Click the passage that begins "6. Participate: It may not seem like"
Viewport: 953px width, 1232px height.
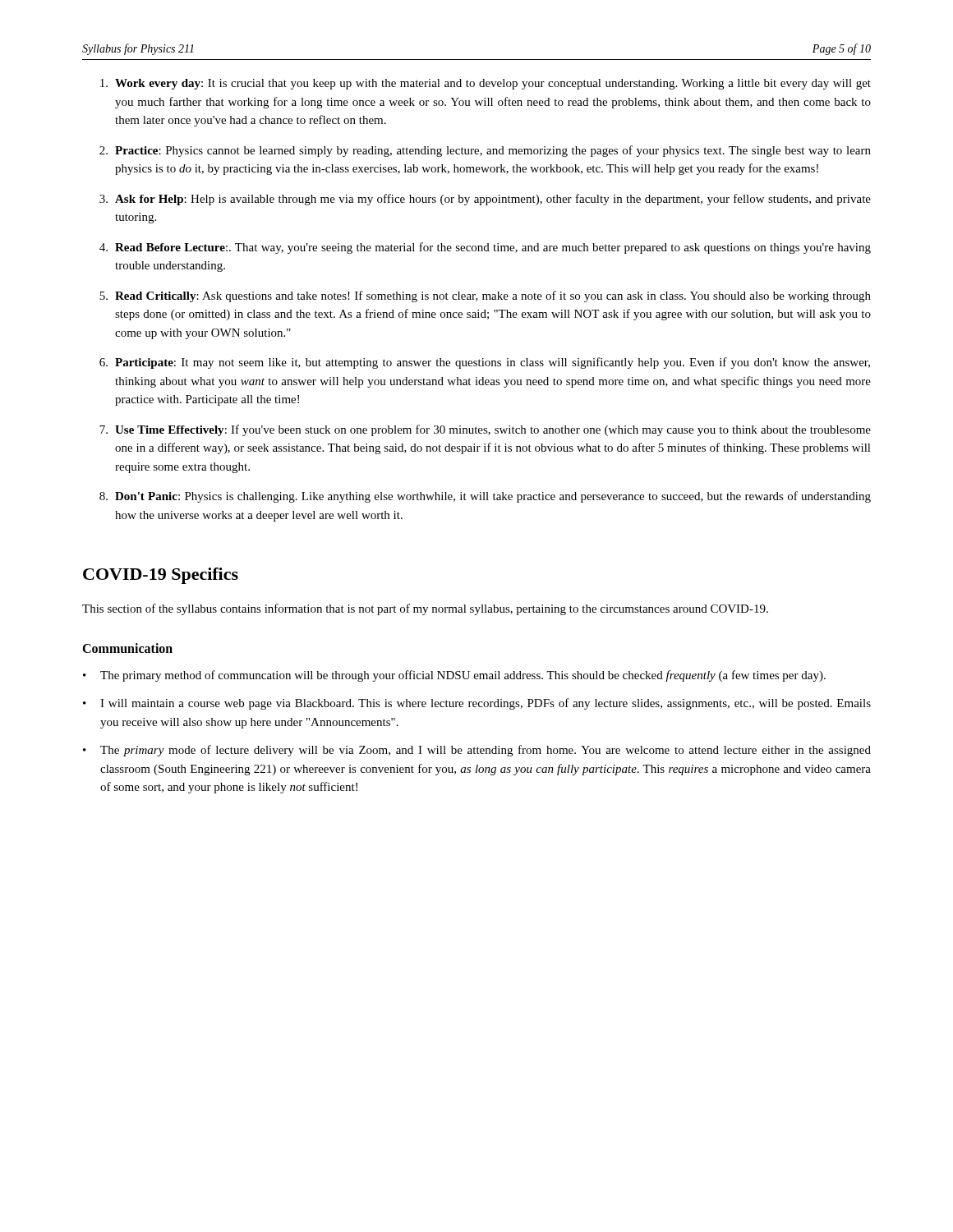476,381
